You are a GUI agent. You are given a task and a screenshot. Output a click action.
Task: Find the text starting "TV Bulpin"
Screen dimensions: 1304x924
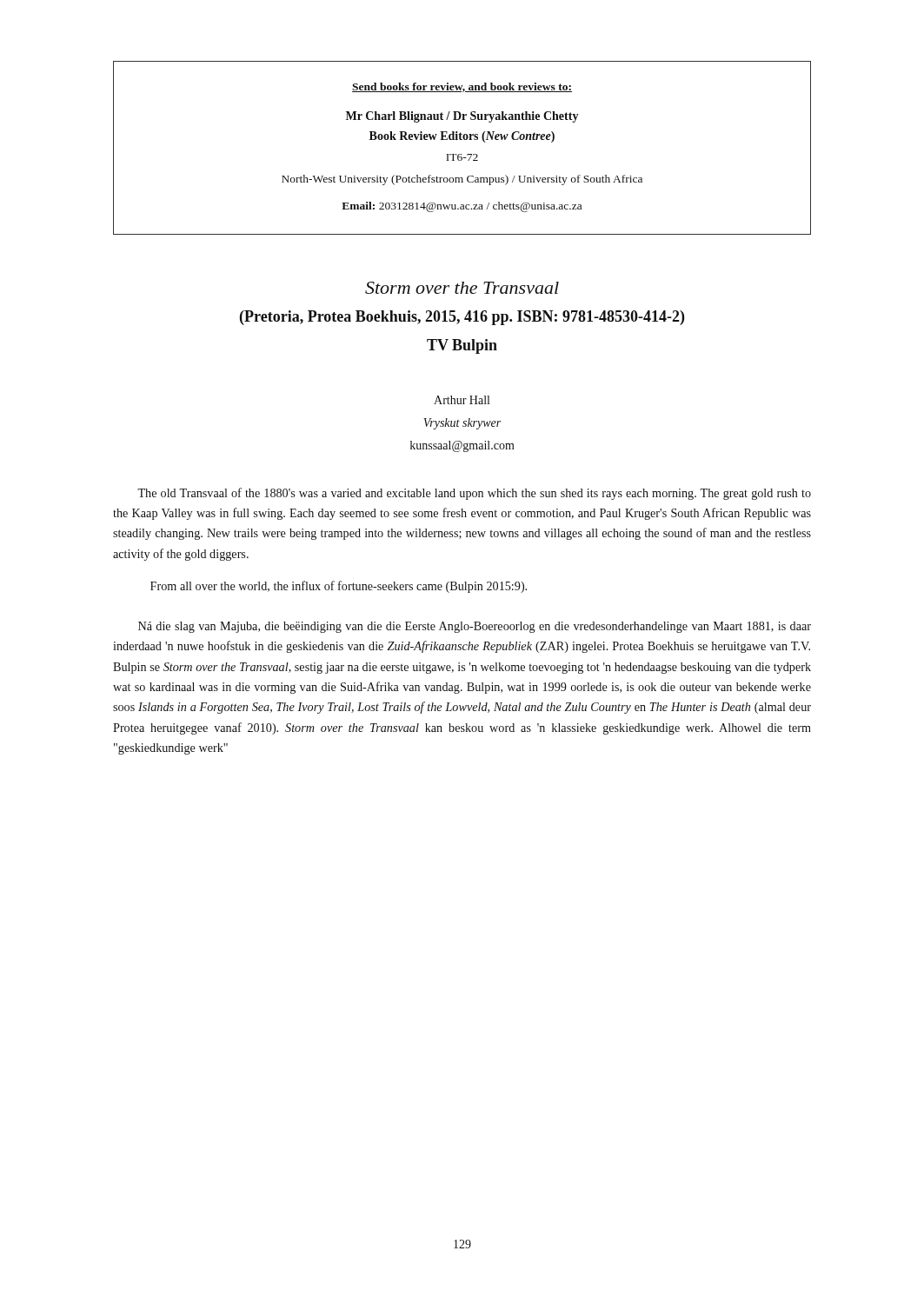tap(462, 345)
